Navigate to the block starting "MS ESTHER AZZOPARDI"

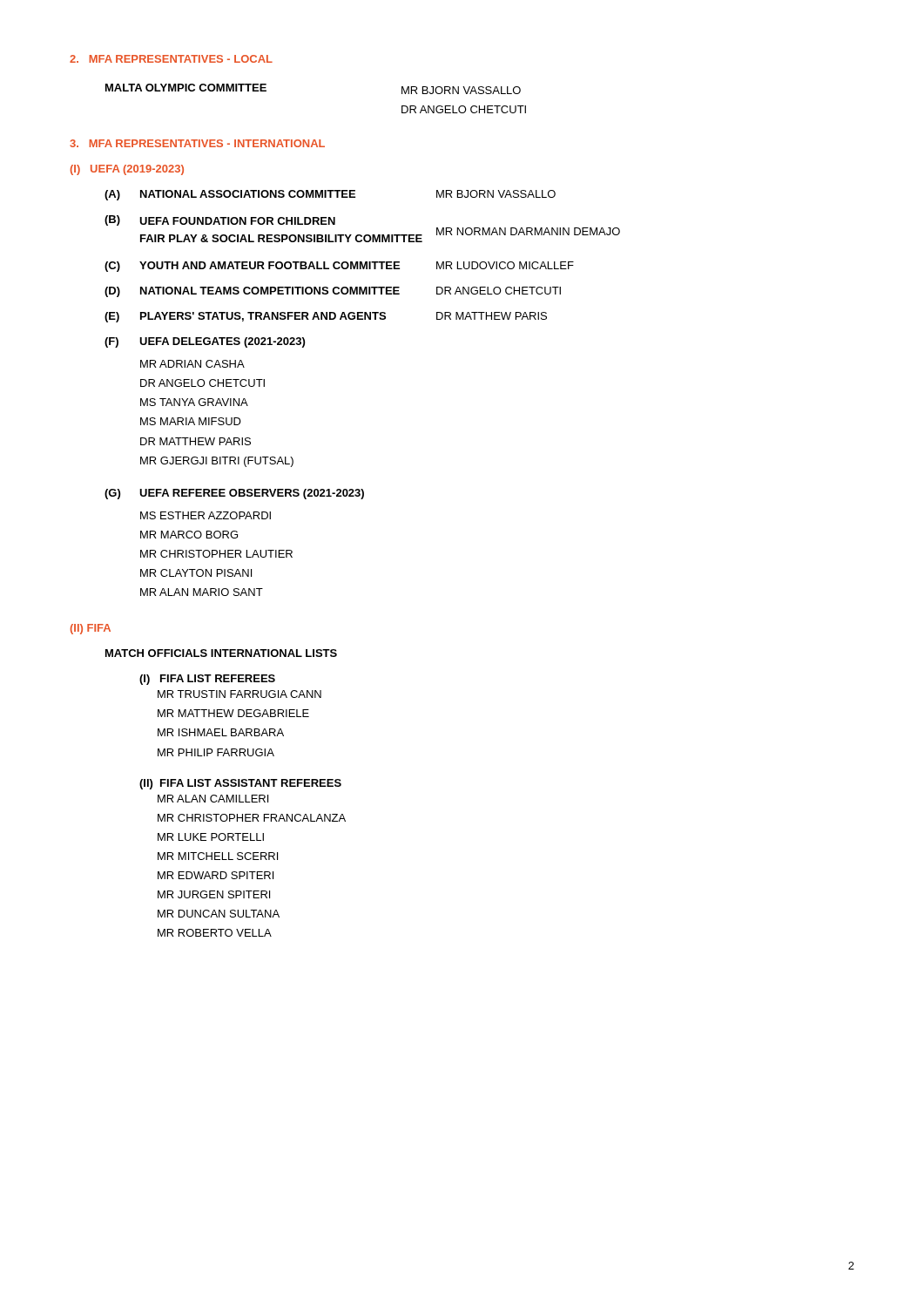coord(216,554)
